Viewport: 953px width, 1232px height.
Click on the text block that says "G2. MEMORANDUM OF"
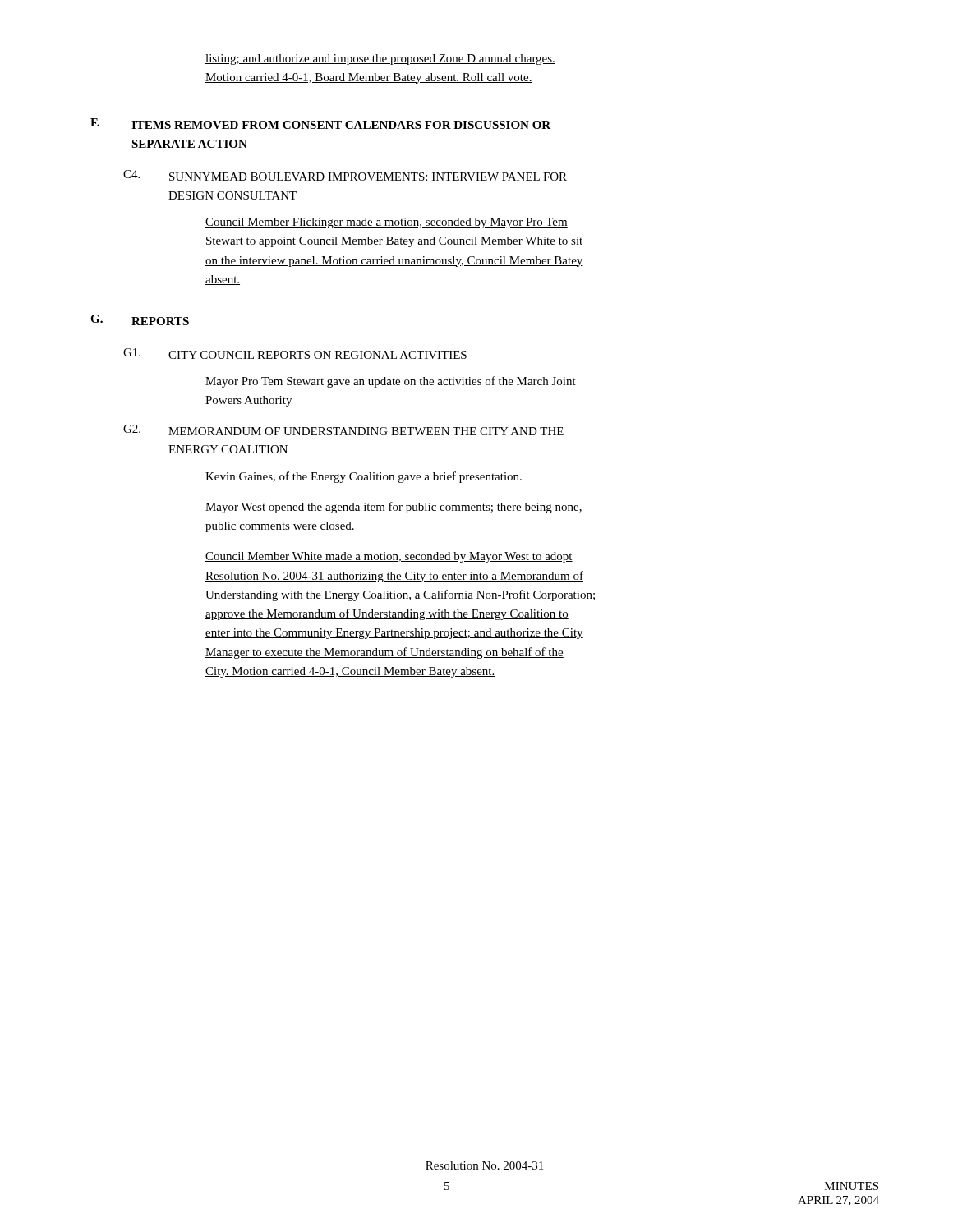344,440
